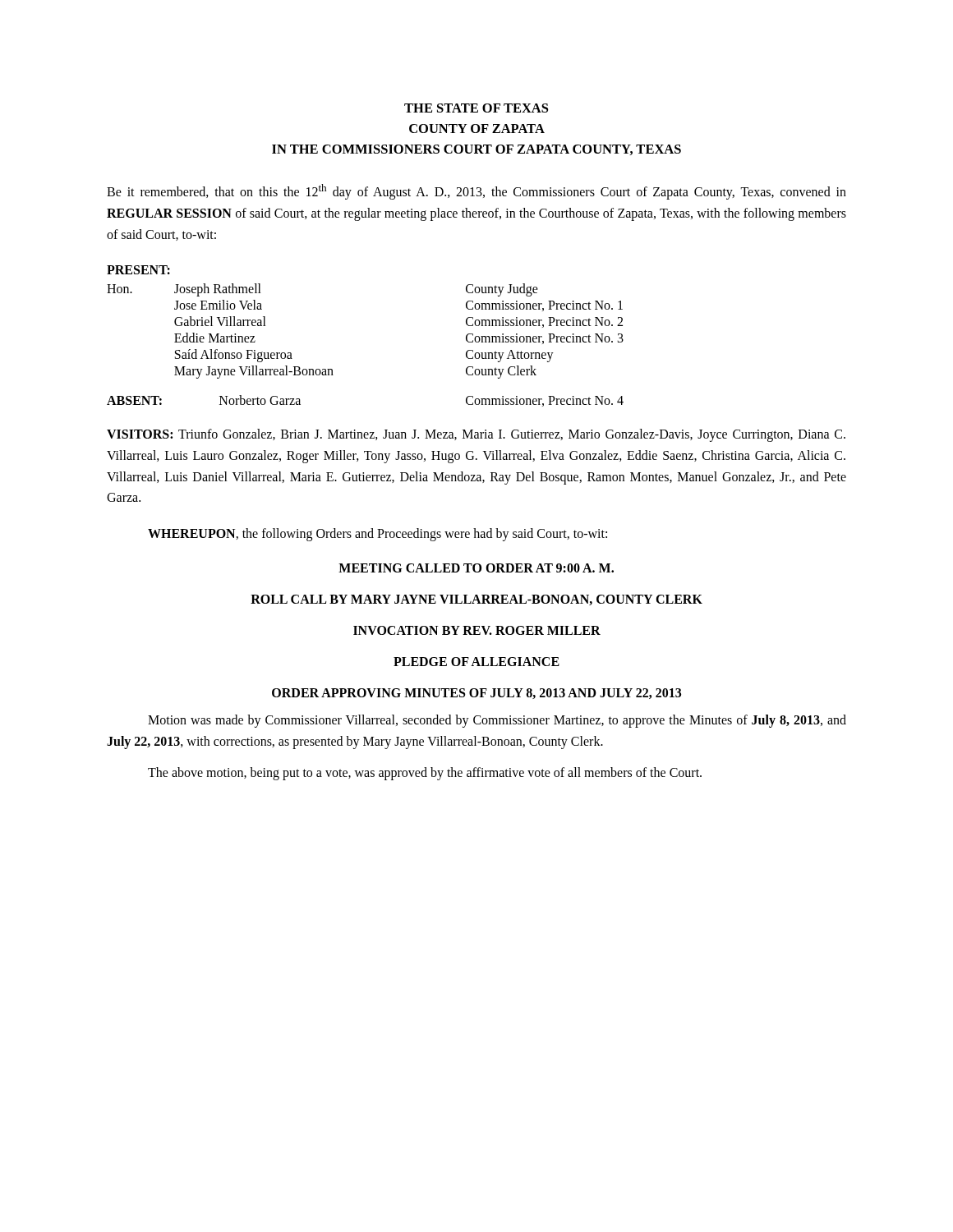Locate the section header with the text "ROLL CALL BY MARY JAYNE VILLARREAL-BONOAN,"

(476, 599)
